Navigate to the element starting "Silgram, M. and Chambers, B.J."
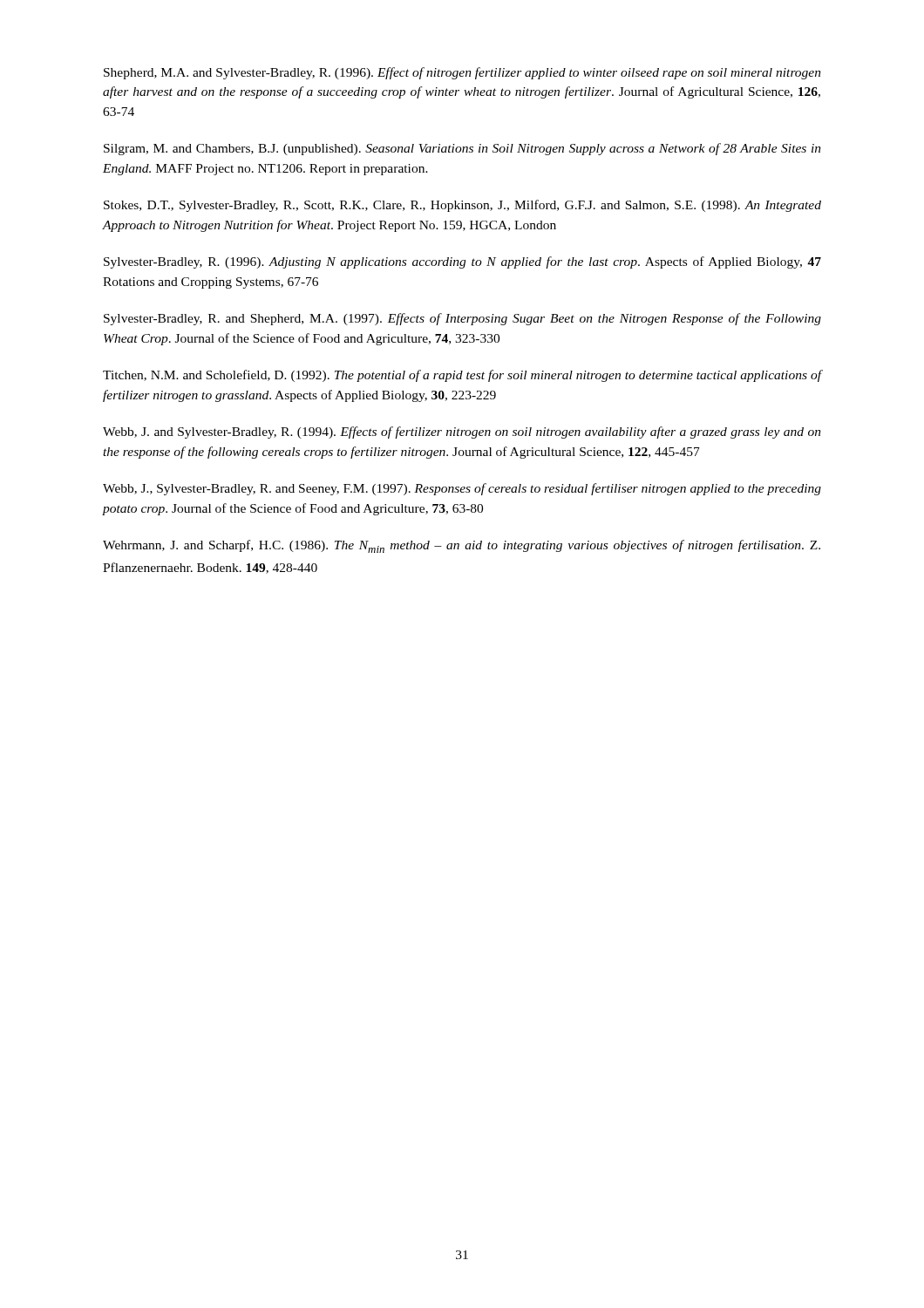The width and height of the screenshot is (924, 1308). pos(462,158)
